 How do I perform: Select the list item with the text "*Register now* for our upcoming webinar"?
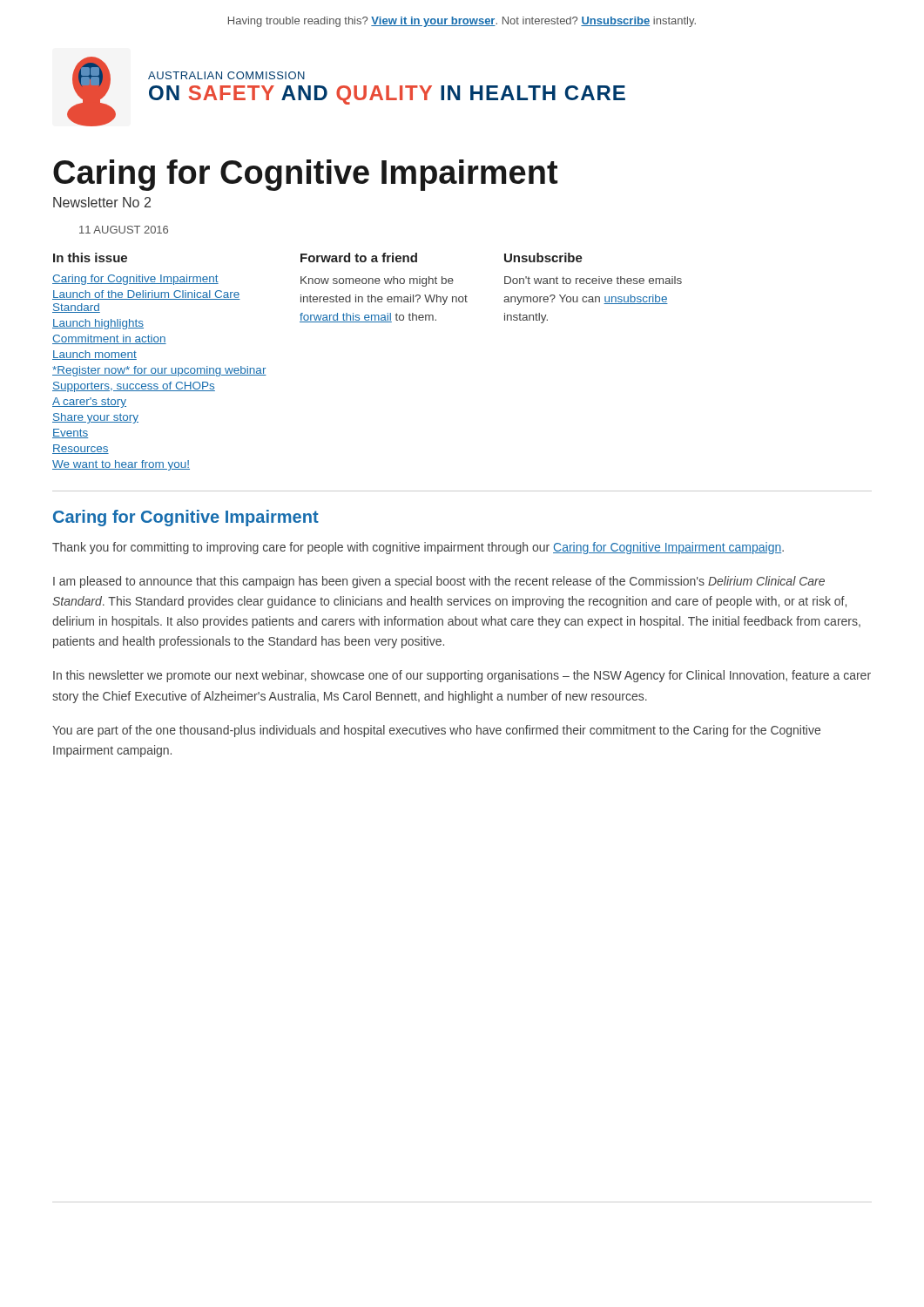point(159,370)
